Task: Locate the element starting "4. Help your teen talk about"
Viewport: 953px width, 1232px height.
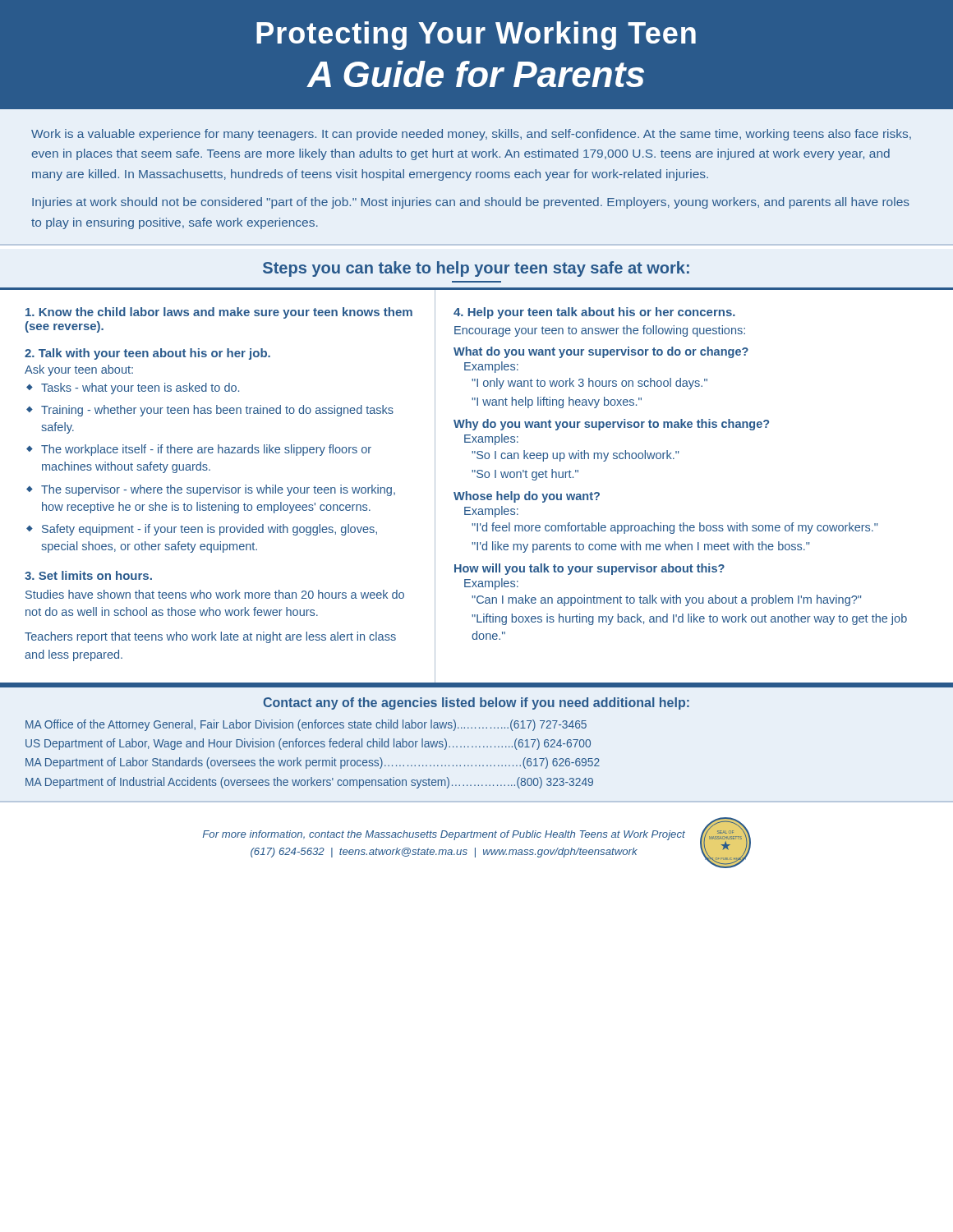Action: tap(594, 313)
